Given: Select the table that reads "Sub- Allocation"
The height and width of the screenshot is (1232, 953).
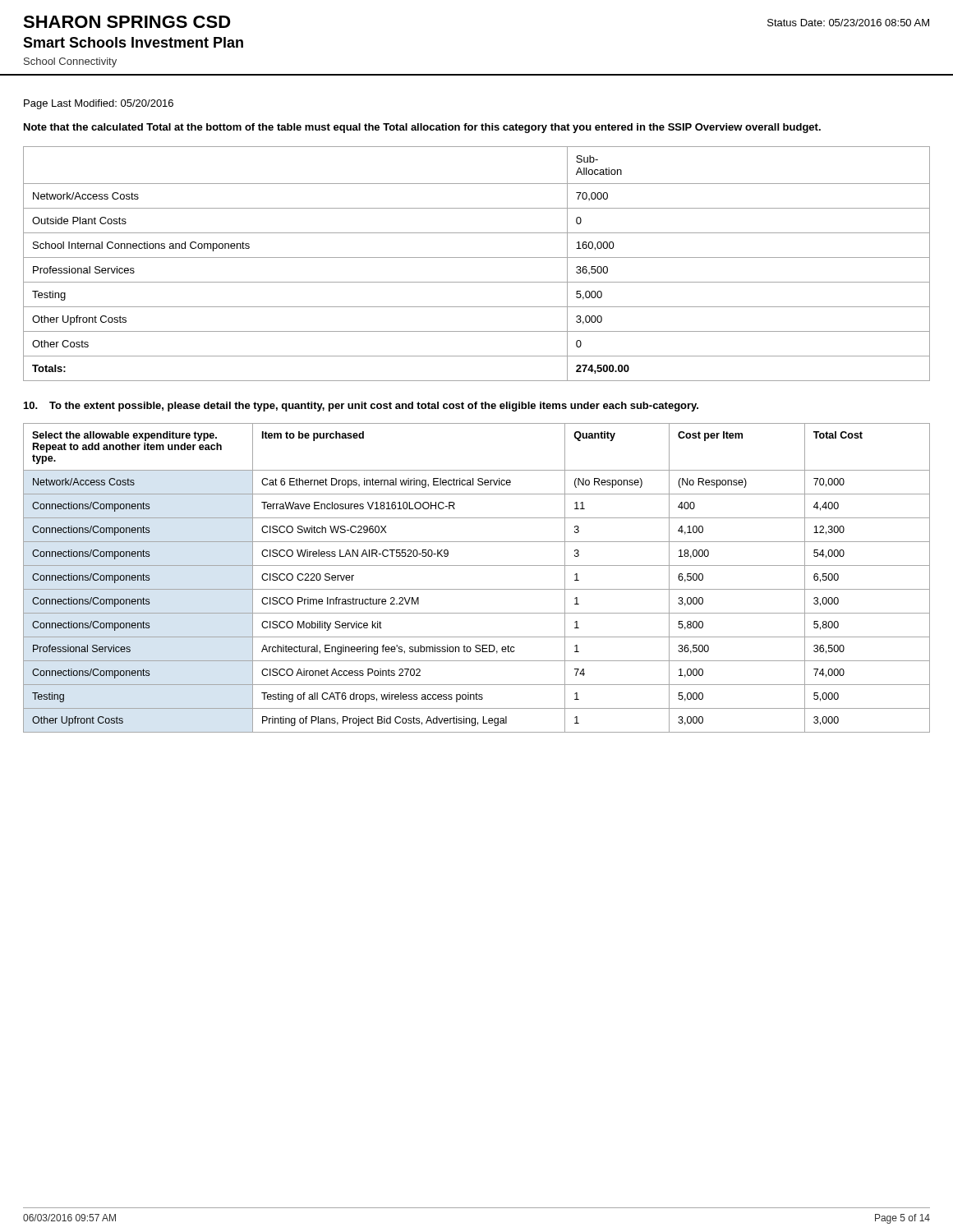Looking at the screenshot, I should coord(476,264).
